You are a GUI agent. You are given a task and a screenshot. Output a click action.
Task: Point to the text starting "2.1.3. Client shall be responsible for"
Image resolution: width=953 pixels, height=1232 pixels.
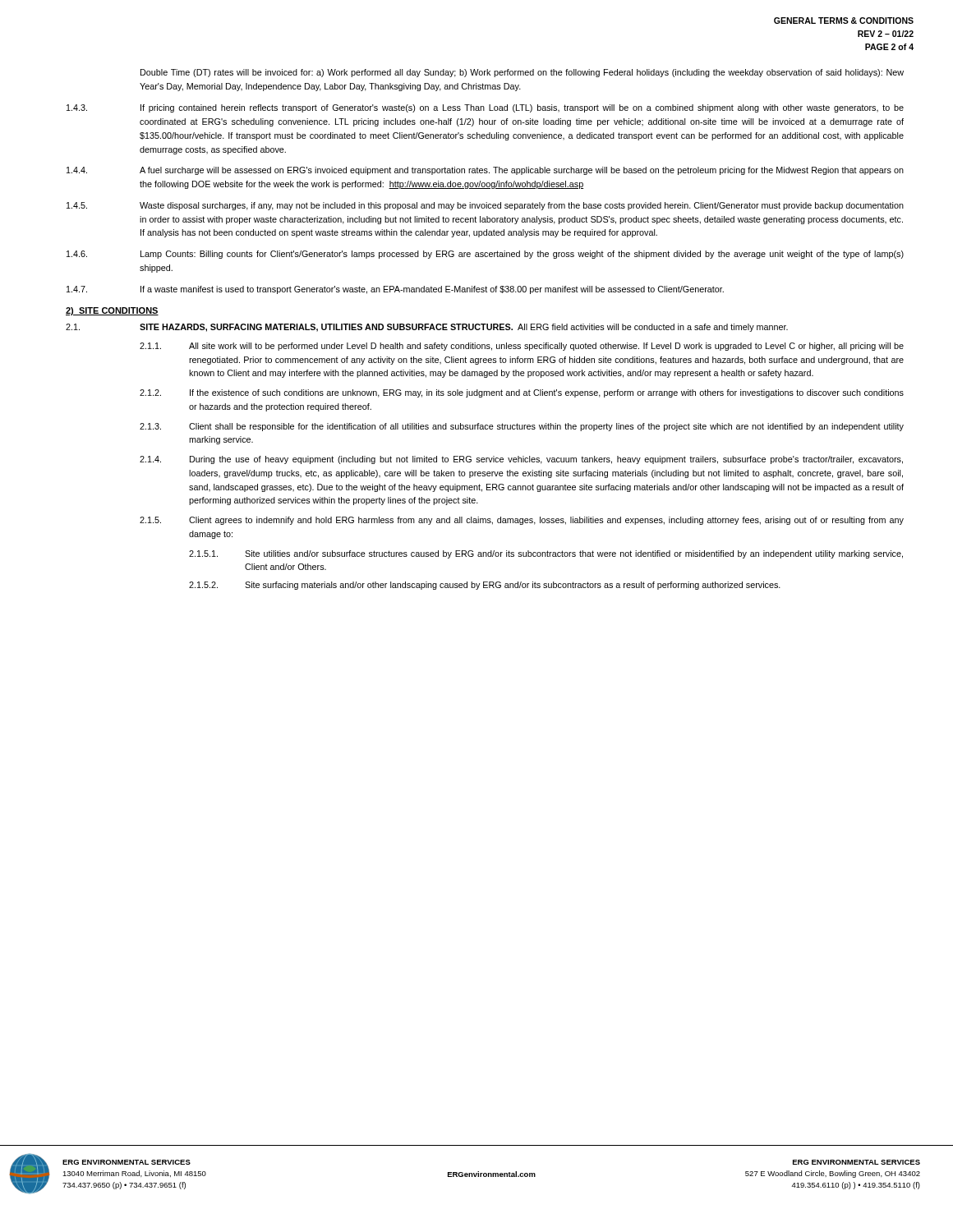(522, 433)
